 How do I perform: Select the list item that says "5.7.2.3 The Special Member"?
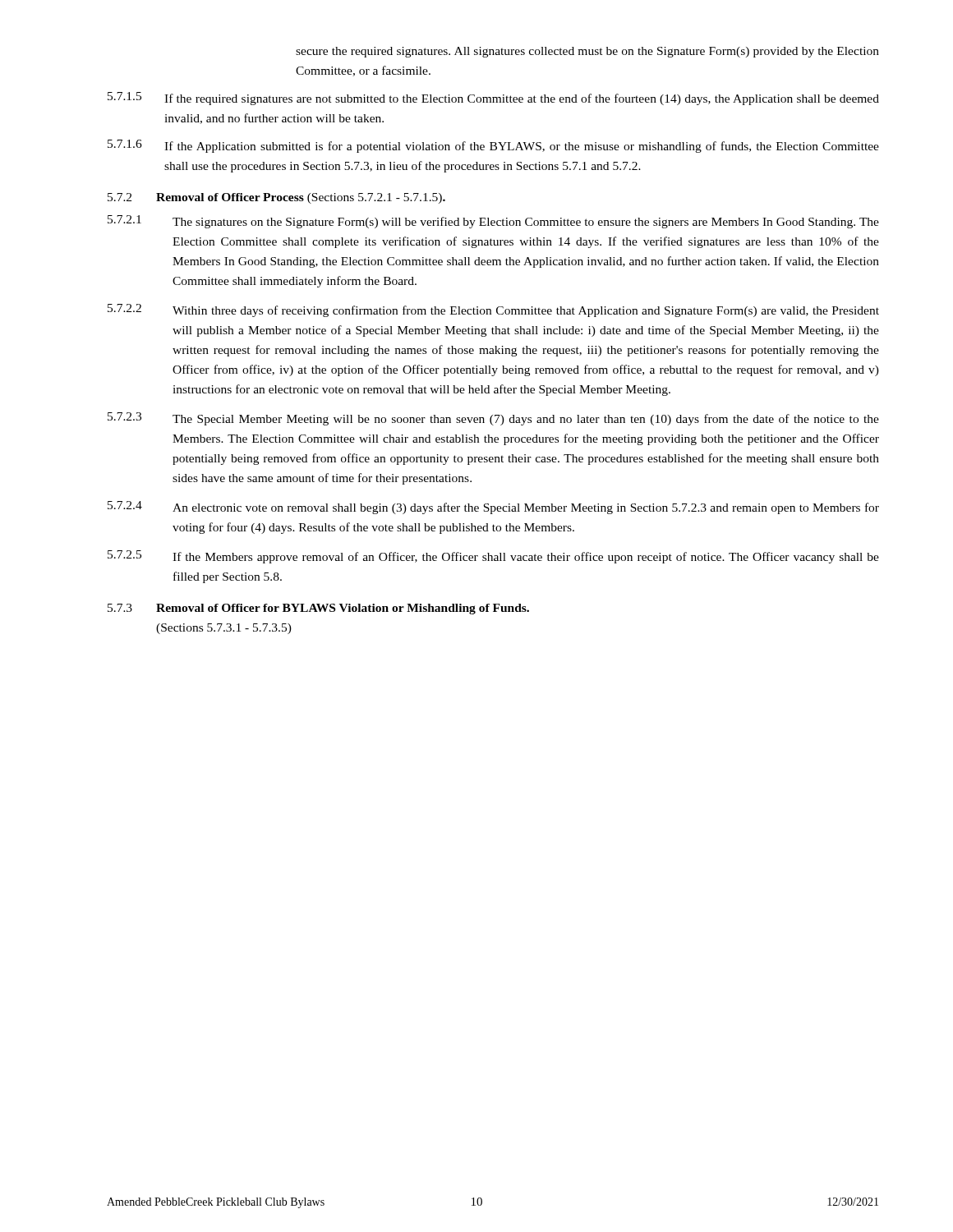493,449
